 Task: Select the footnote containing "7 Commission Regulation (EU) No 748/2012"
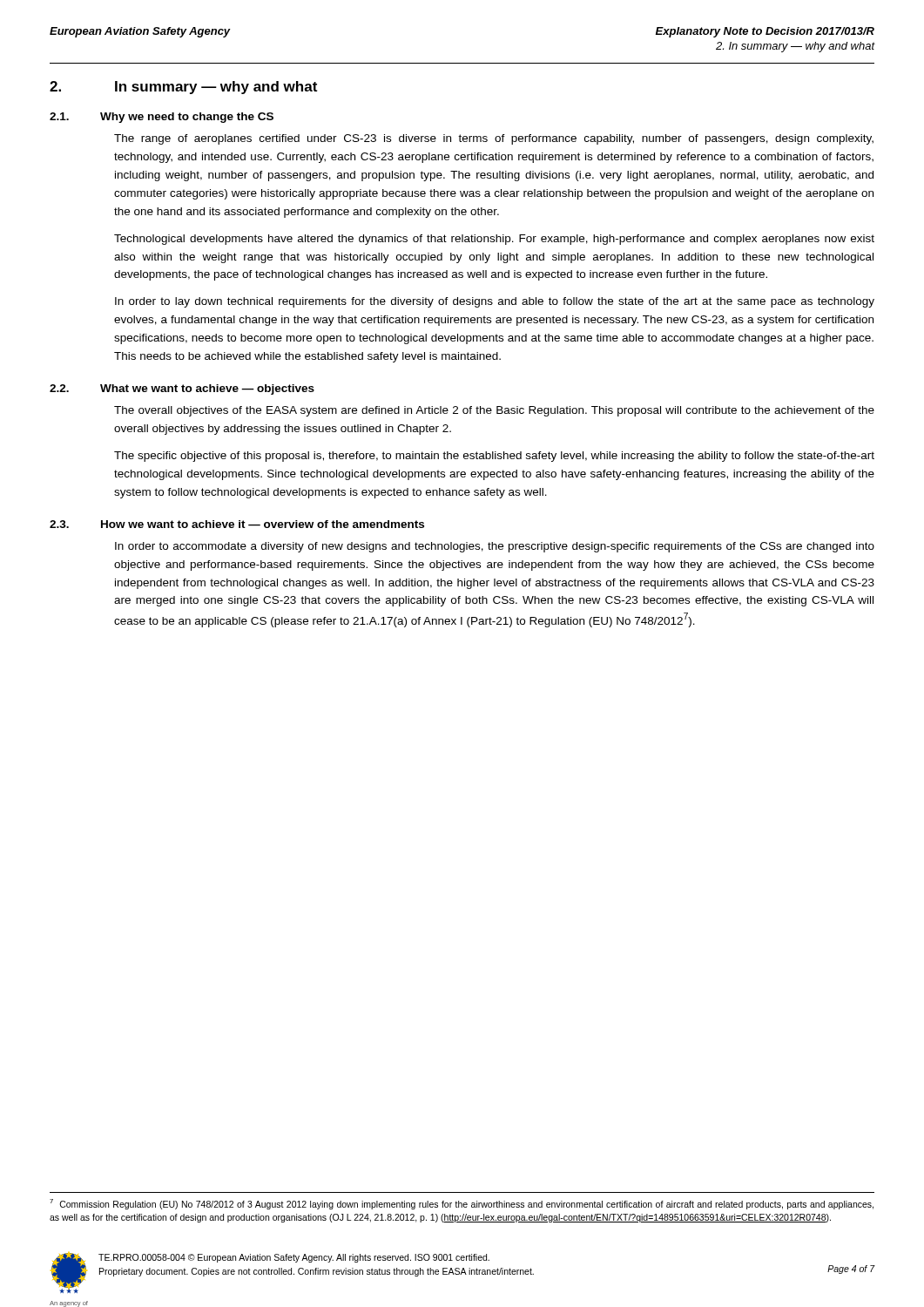[462, 1210]
